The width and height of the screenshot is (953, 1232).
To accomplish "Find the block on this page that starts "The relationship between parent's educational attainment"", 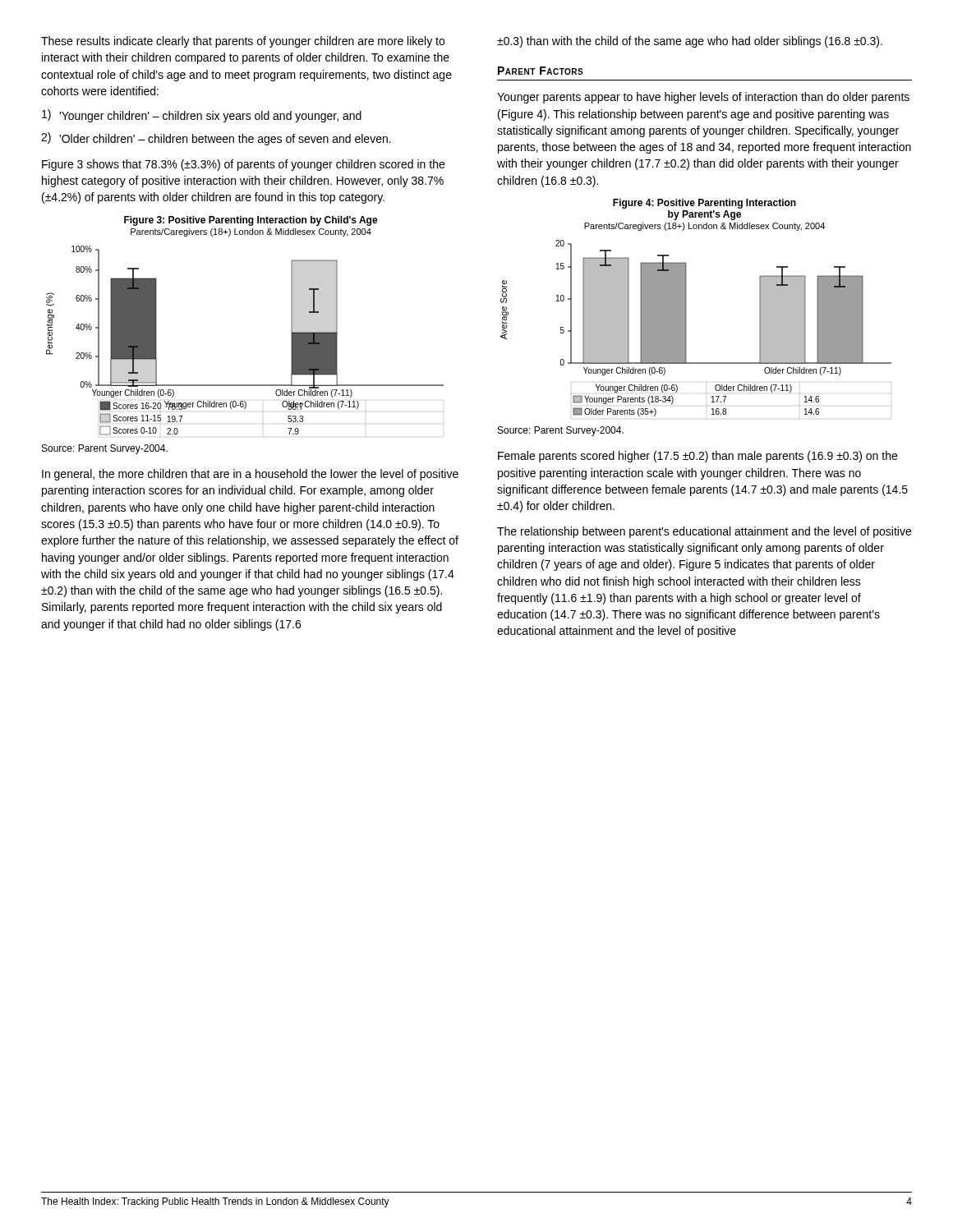I will click(x=705, y=581).
